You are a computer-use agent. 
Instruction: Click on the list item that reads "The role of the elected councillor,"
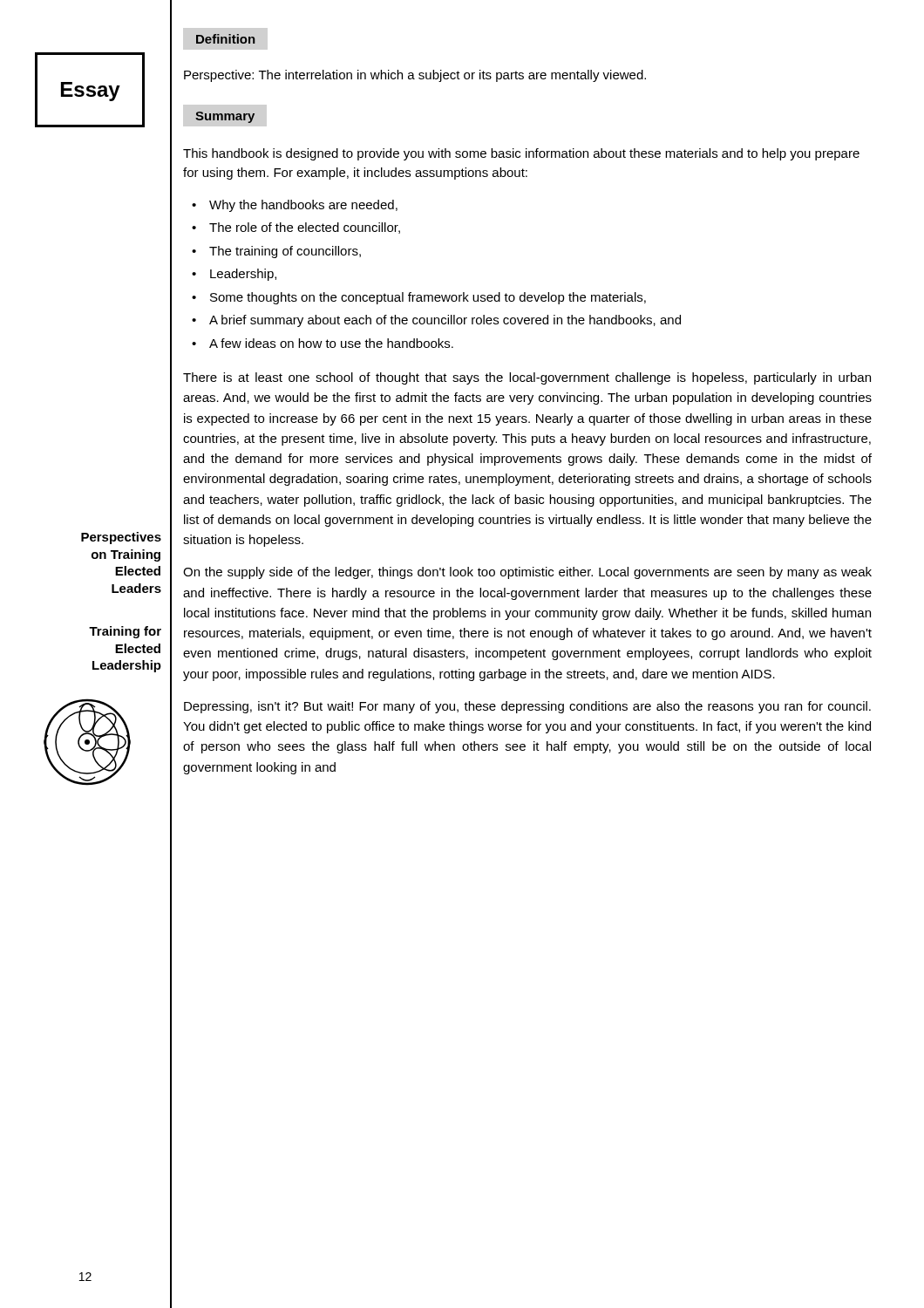pyautogui.click(x=305, y=227)
